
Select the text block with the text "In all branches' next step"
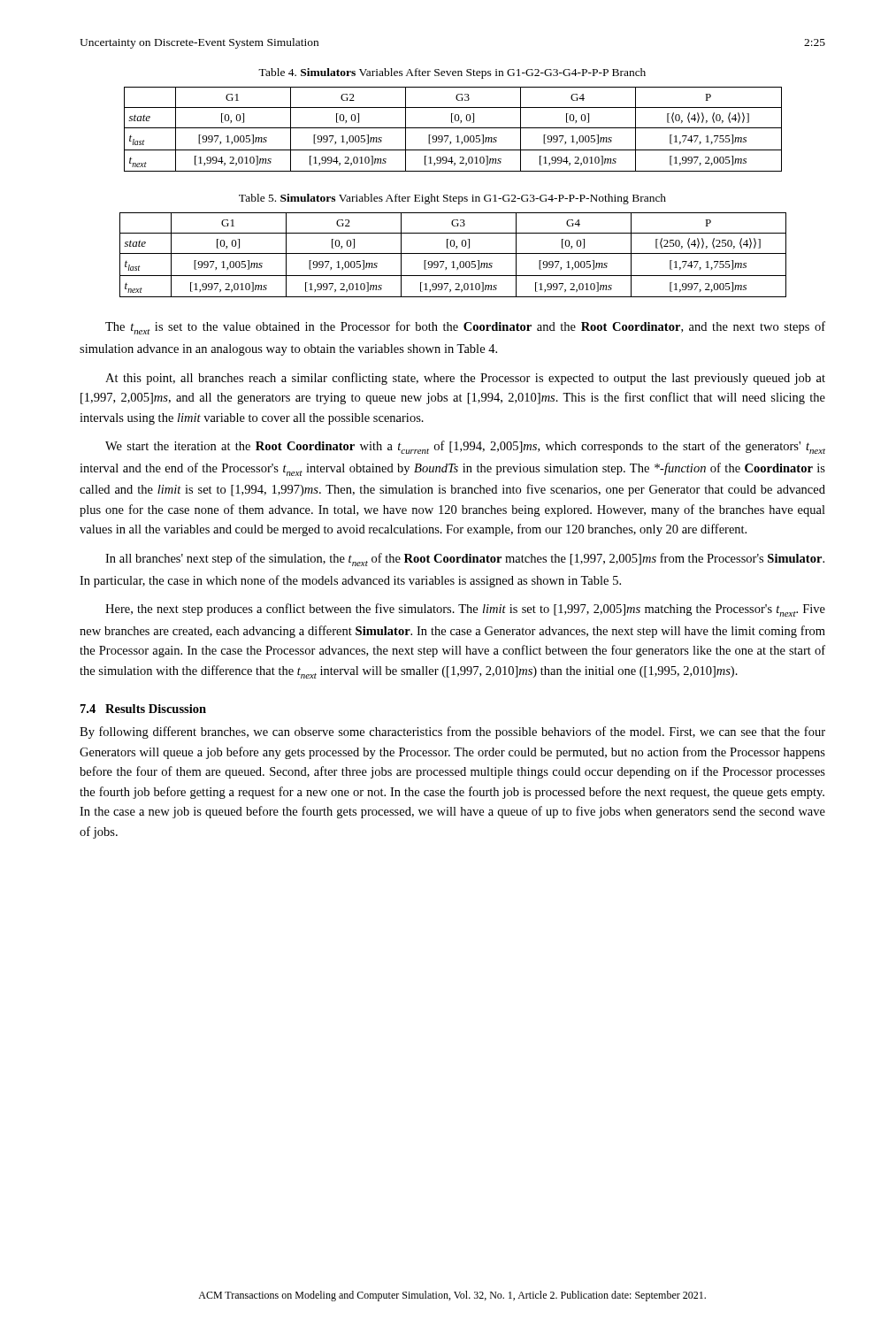[452, 569]
